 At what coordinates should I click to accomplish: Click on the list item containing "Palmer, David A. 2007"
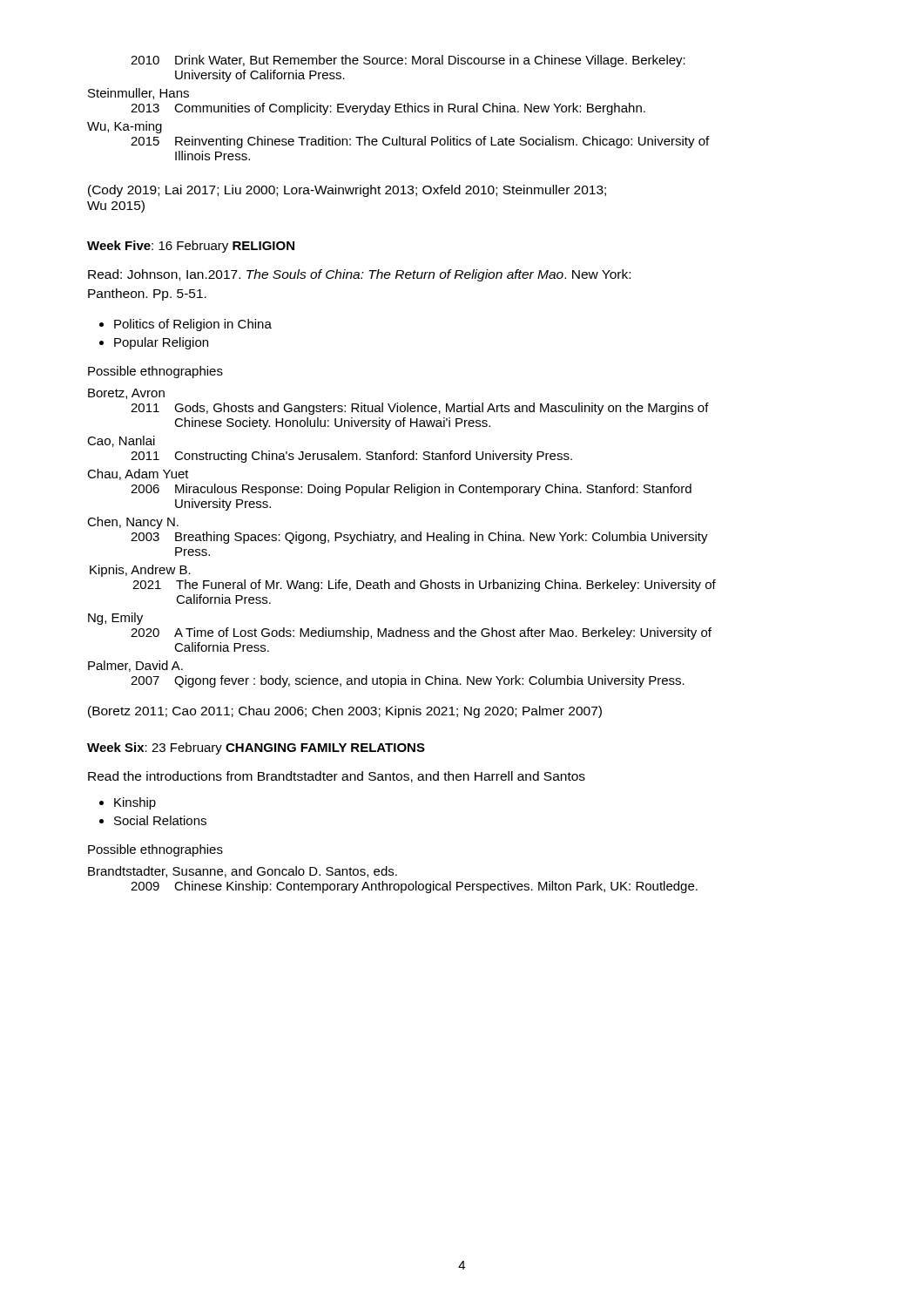462,673
